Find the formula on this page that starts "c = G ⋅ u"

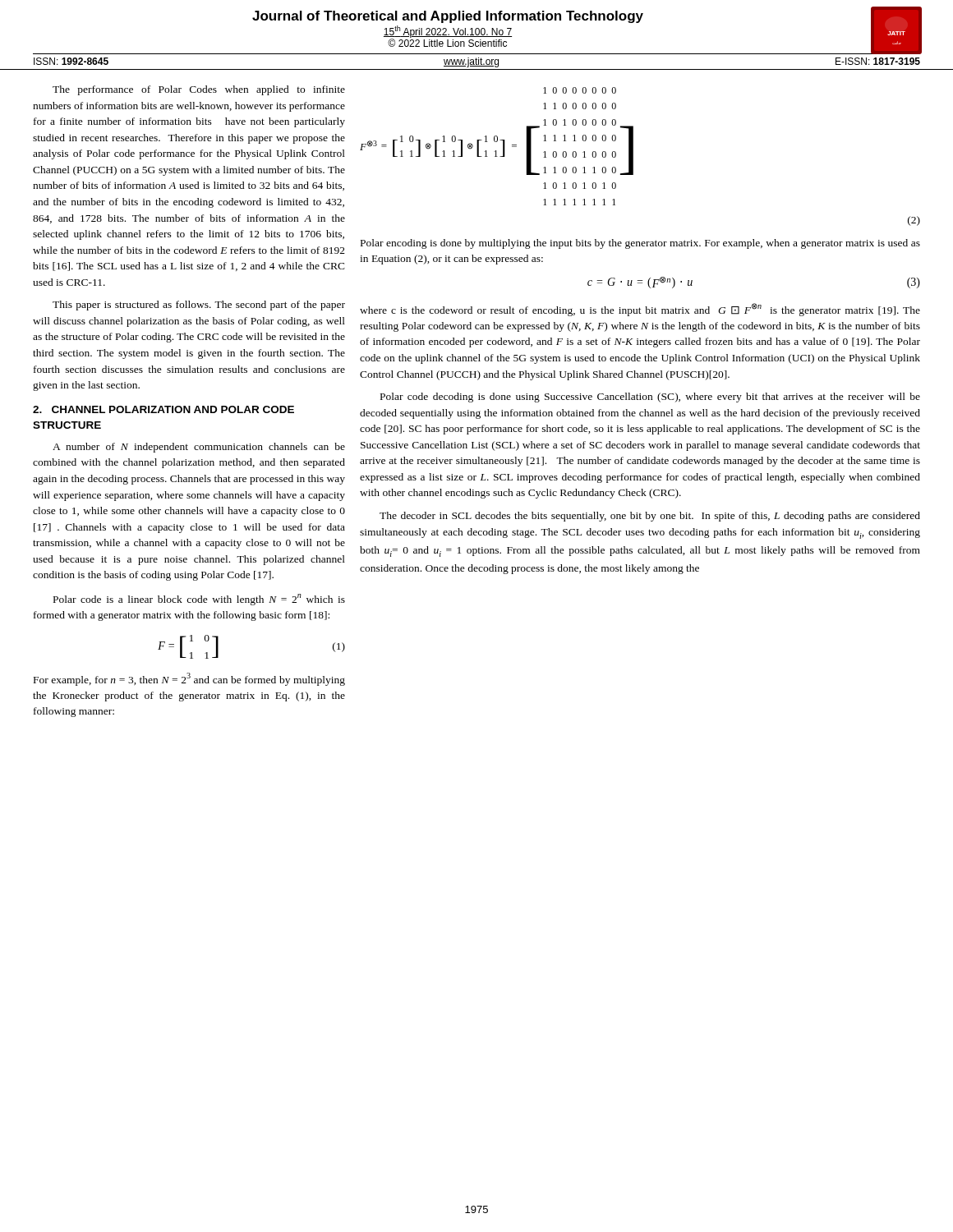click(x=640, y=283)
